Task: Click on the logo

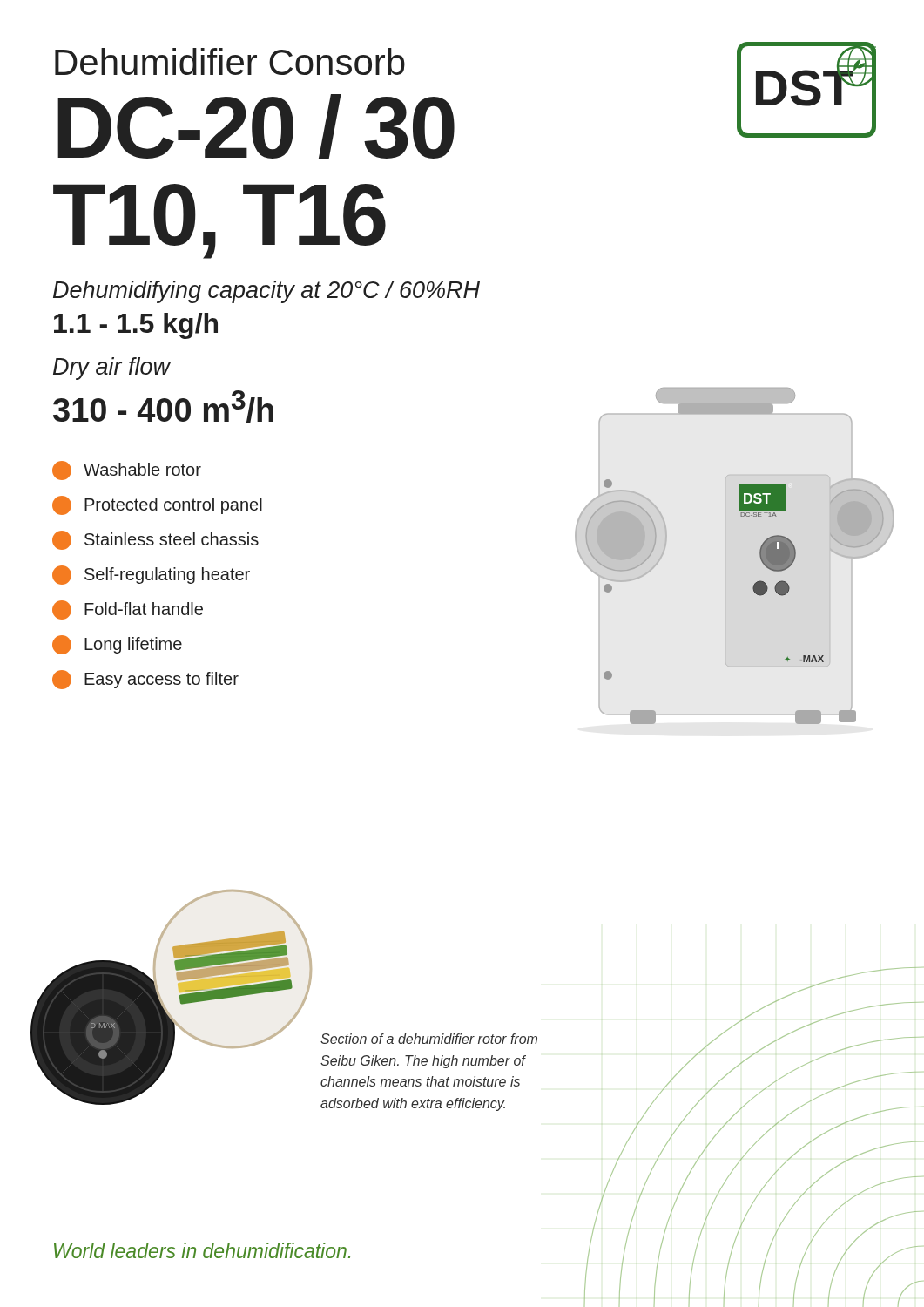Action: coord(806,90)
